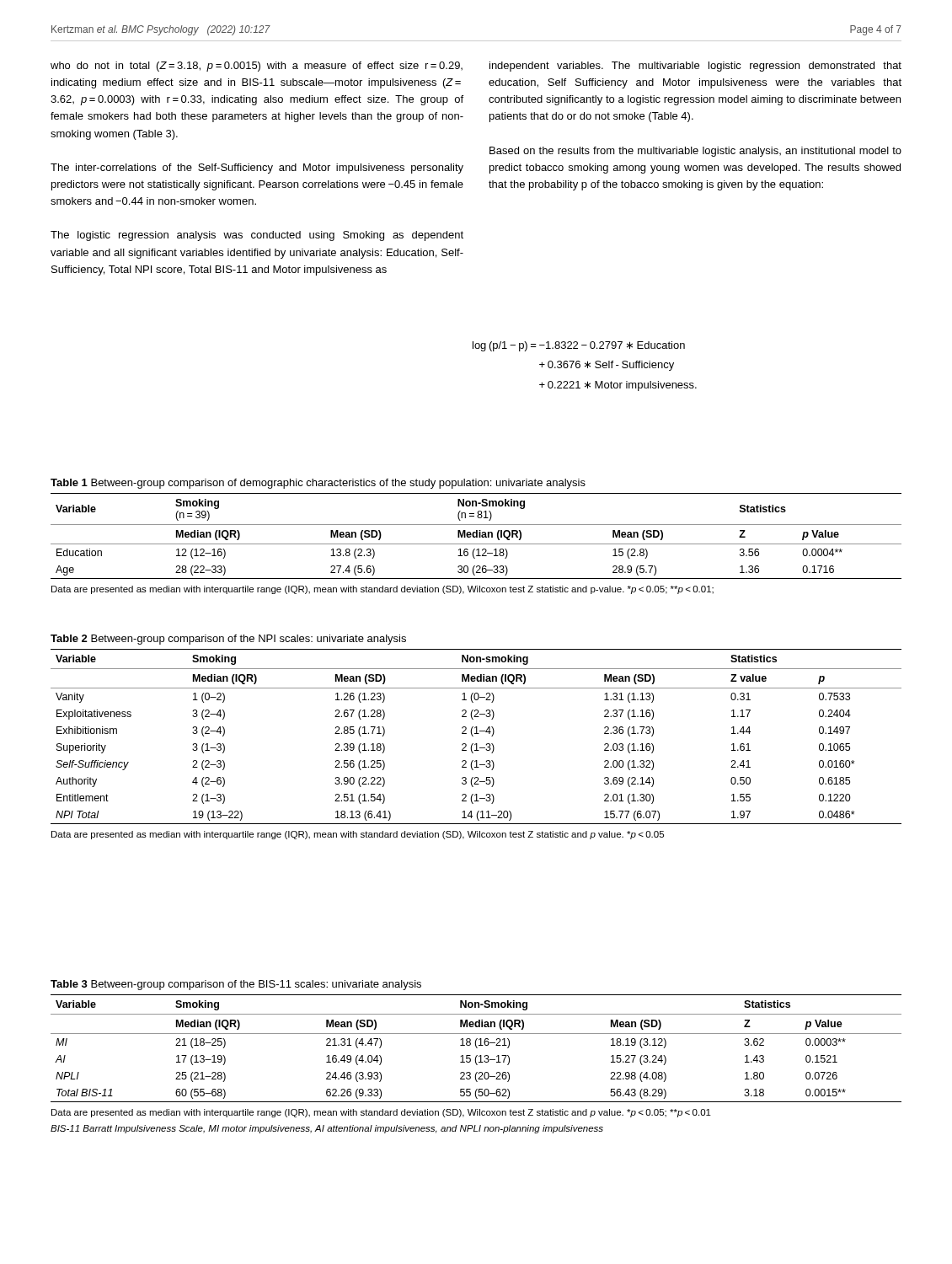Select the caption that reads "Table 3 Between-group comparison of the"

coord(236,984)
